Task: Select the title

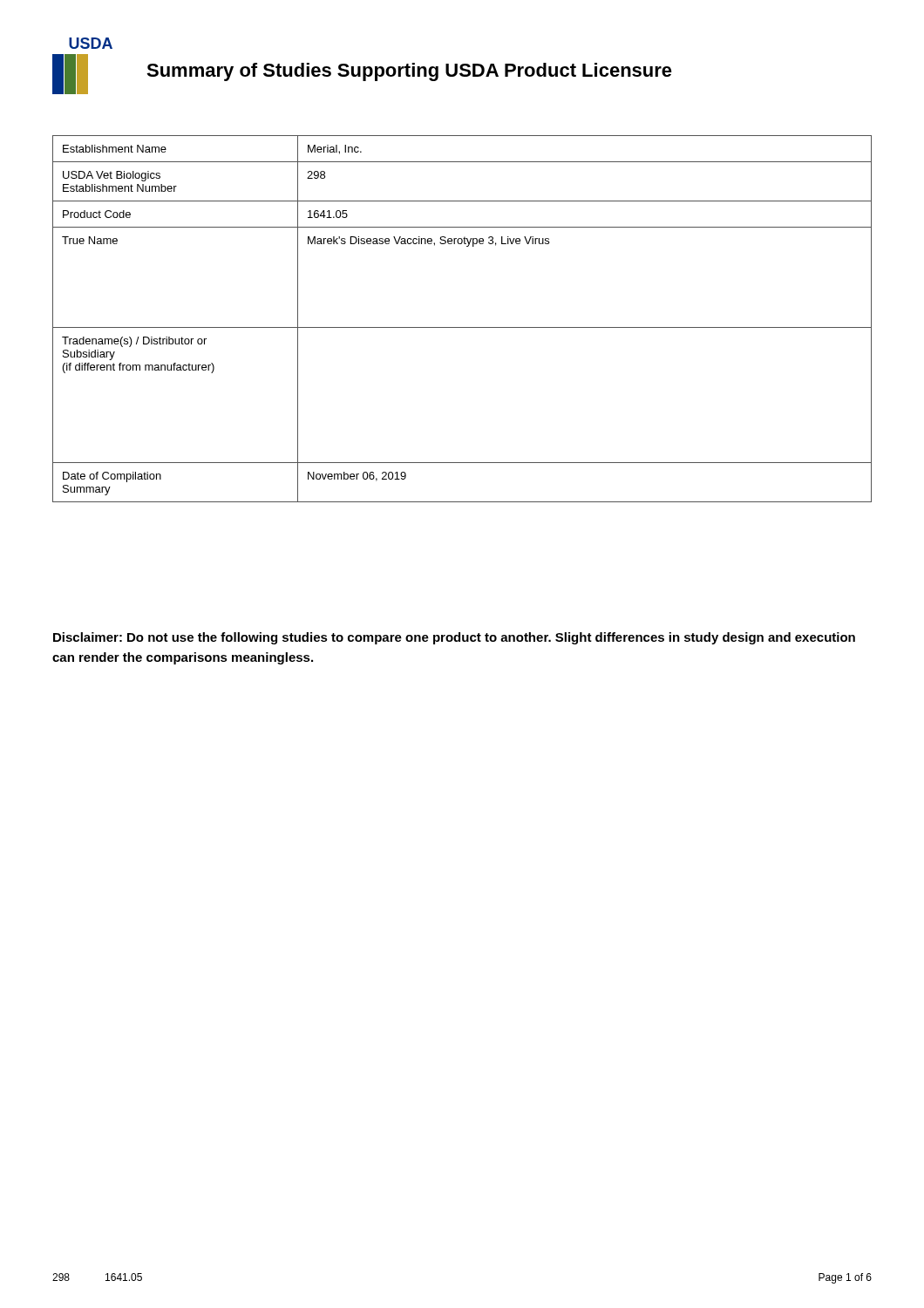Action: coord(409,70)
